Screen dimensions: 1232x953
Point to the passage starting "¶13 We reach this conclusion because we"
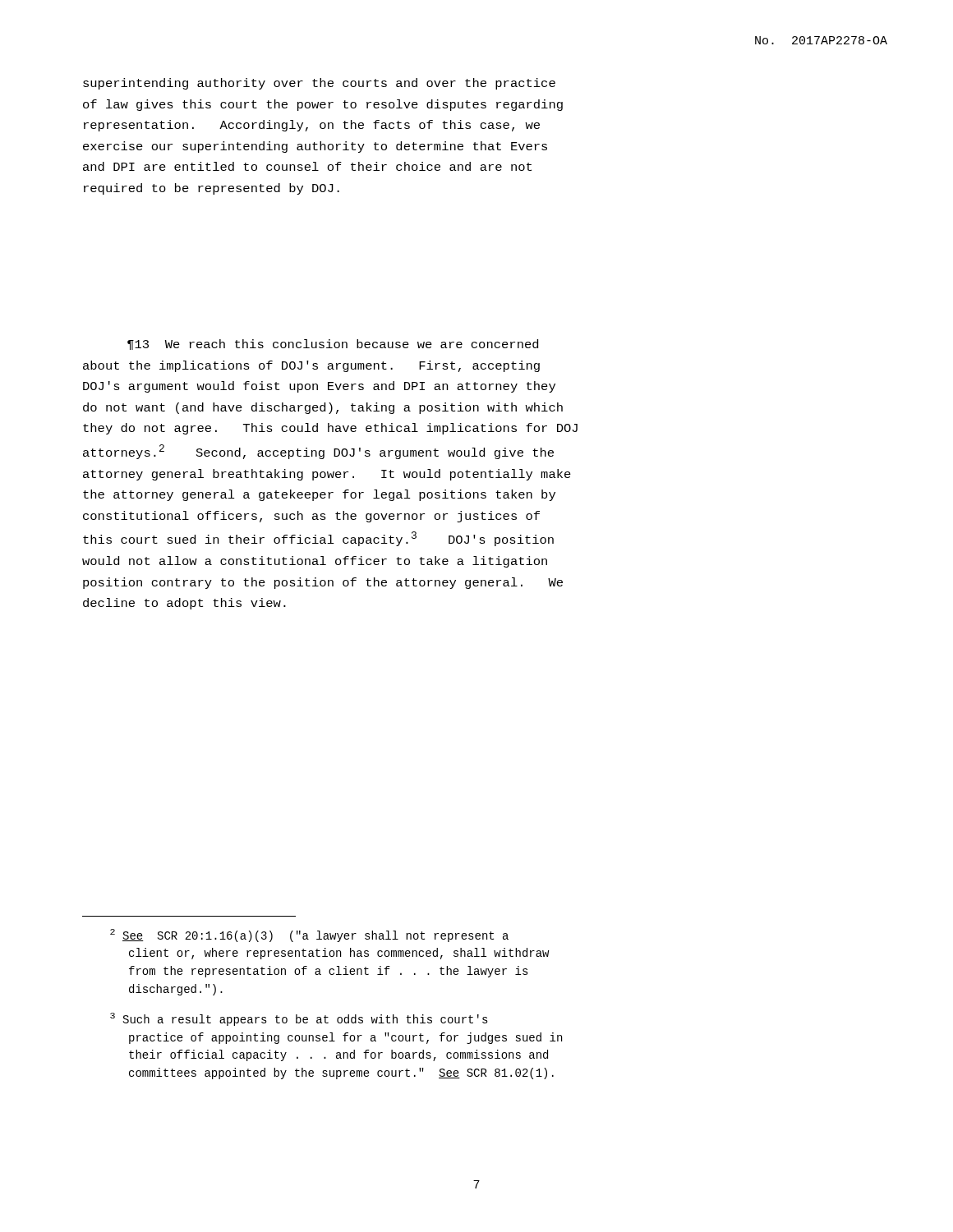[331, 474]
